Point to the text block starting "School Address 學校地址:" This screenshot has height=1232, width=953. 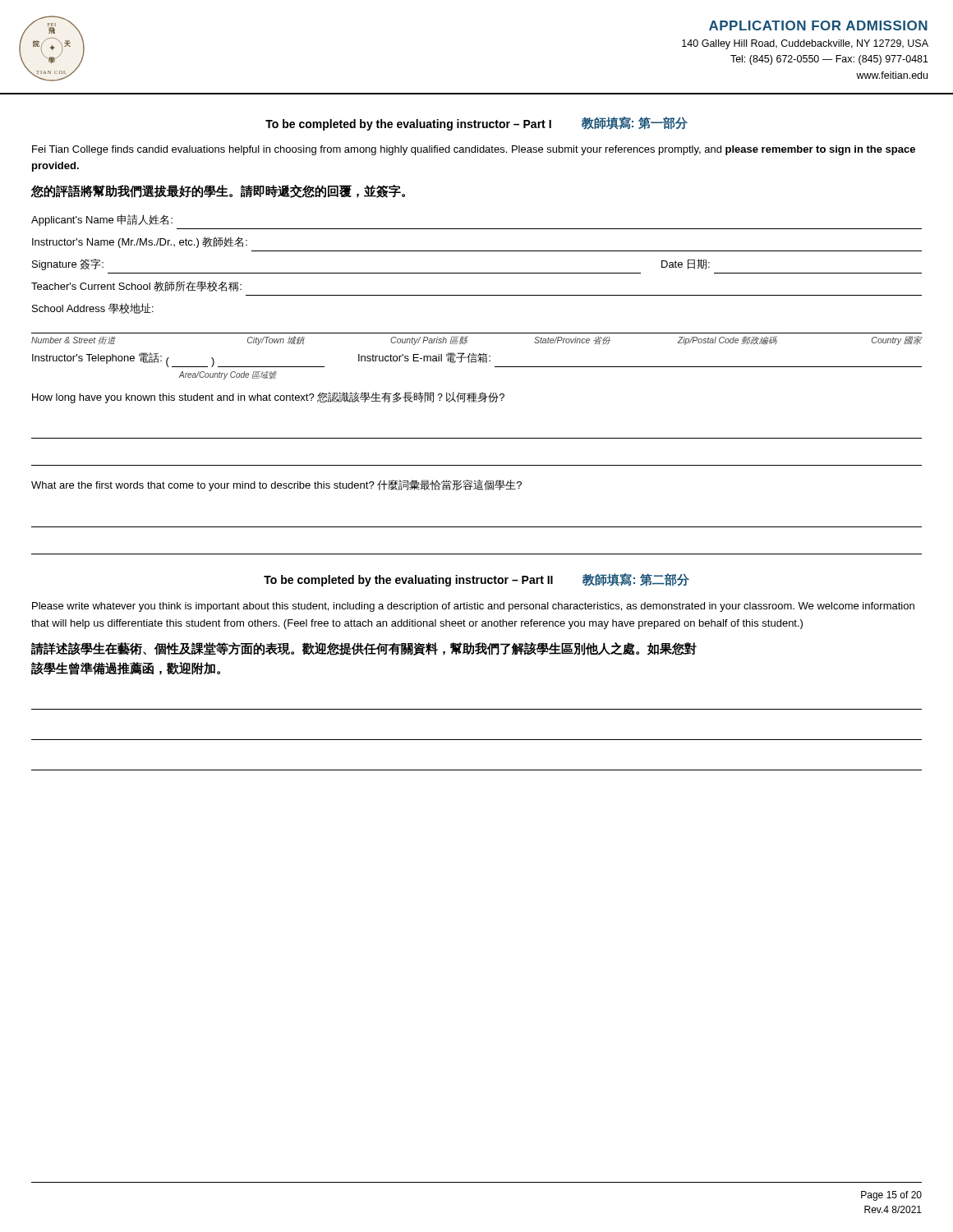(x=93, y=309)
